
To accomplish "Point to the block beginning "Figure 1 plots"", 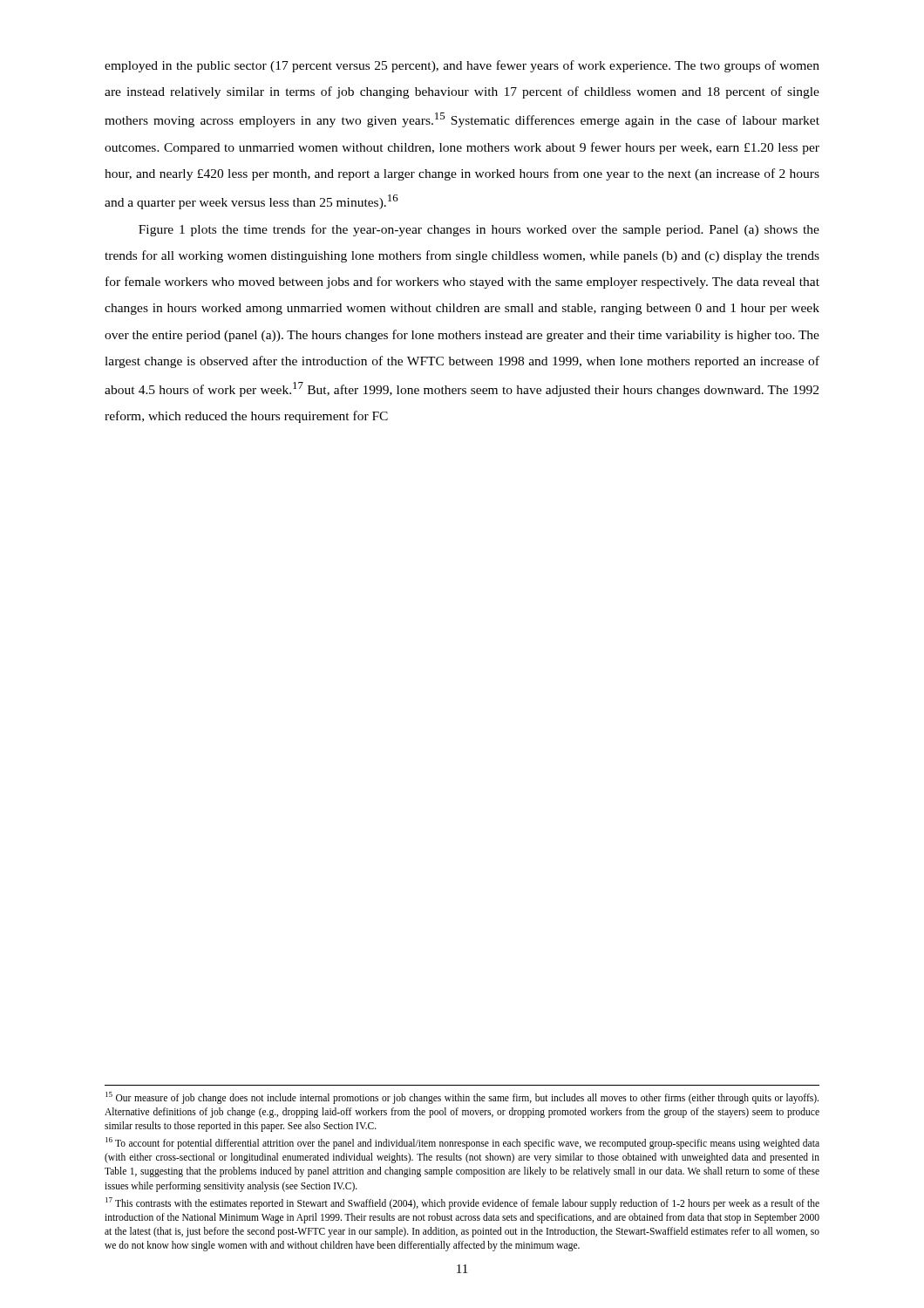I will coord(462,323).
